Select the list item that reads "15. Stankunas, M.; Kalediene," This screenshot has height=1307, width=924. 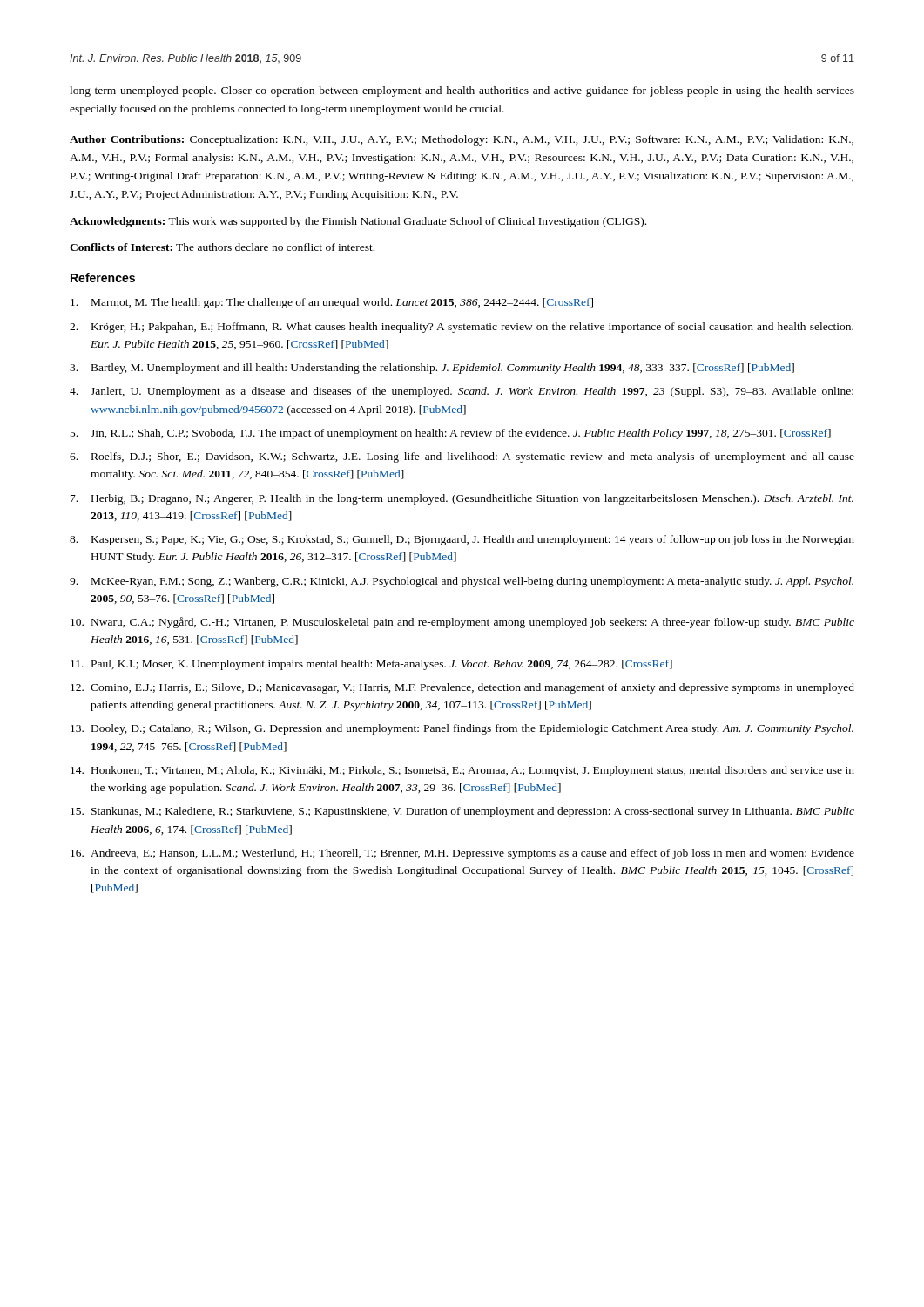point(462,820)
